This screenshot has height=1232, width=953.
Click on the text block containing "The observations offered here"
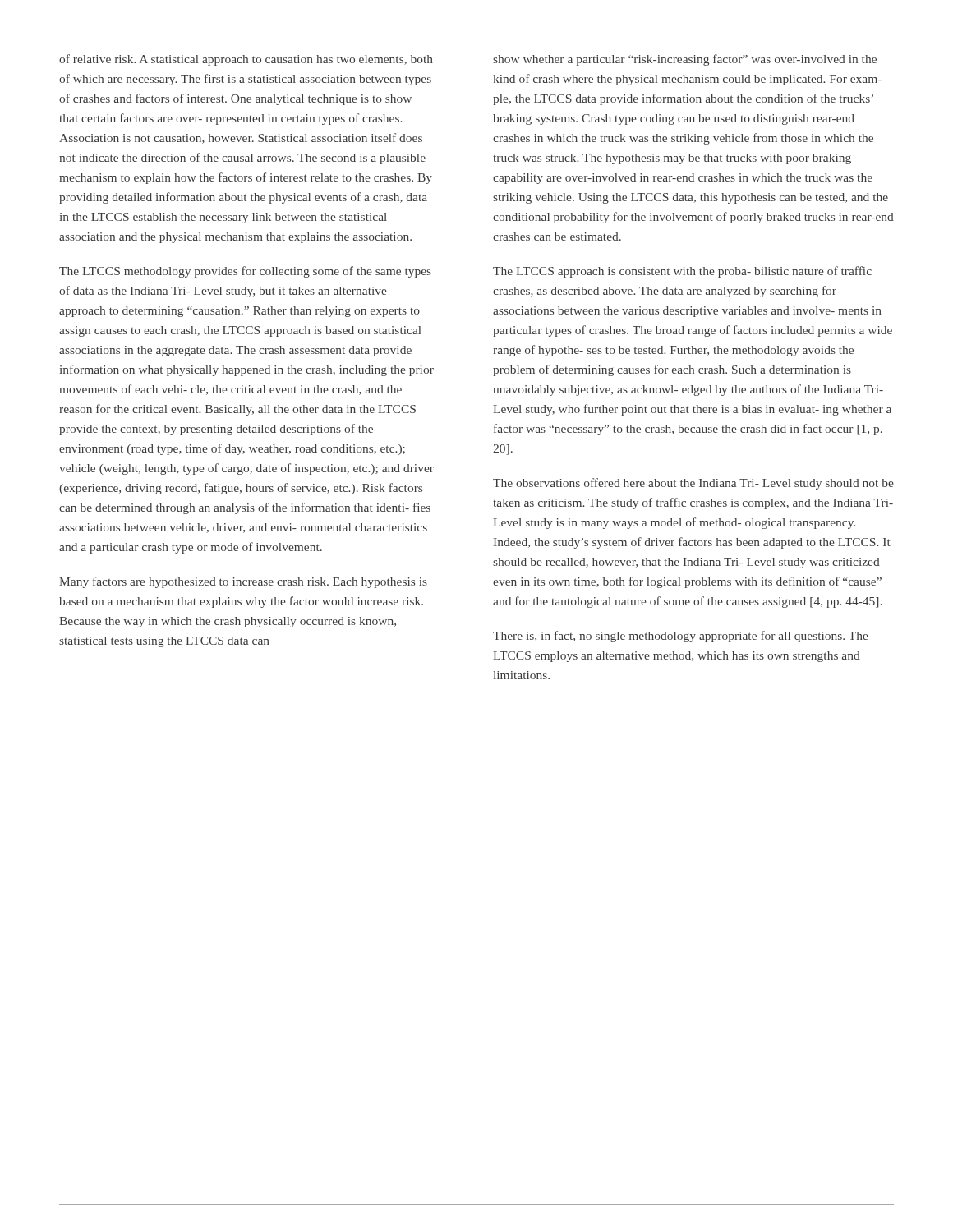(x=693, y=542)
